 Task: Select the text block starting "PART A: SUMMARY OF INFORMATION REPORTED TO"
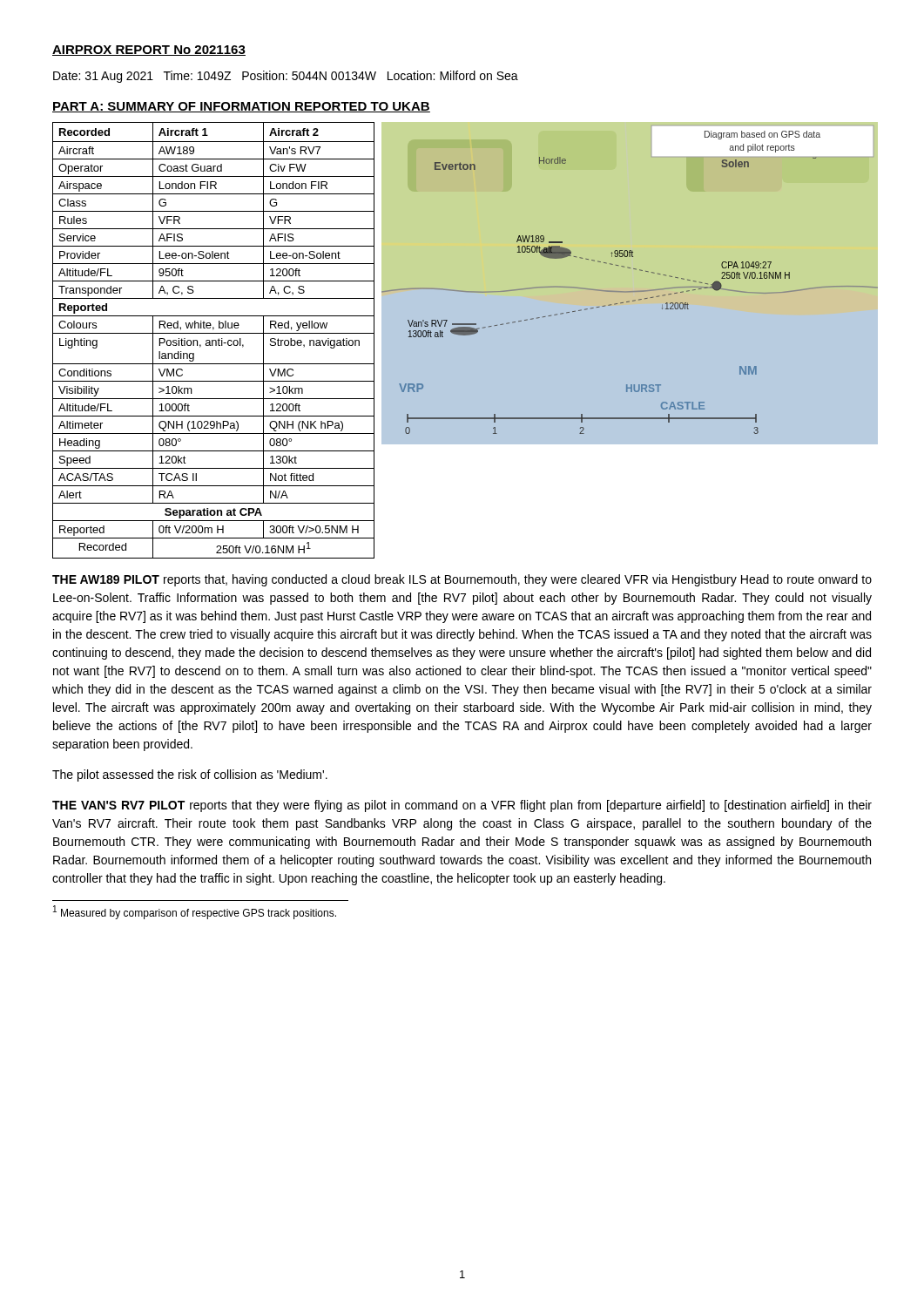pos(241,106)
